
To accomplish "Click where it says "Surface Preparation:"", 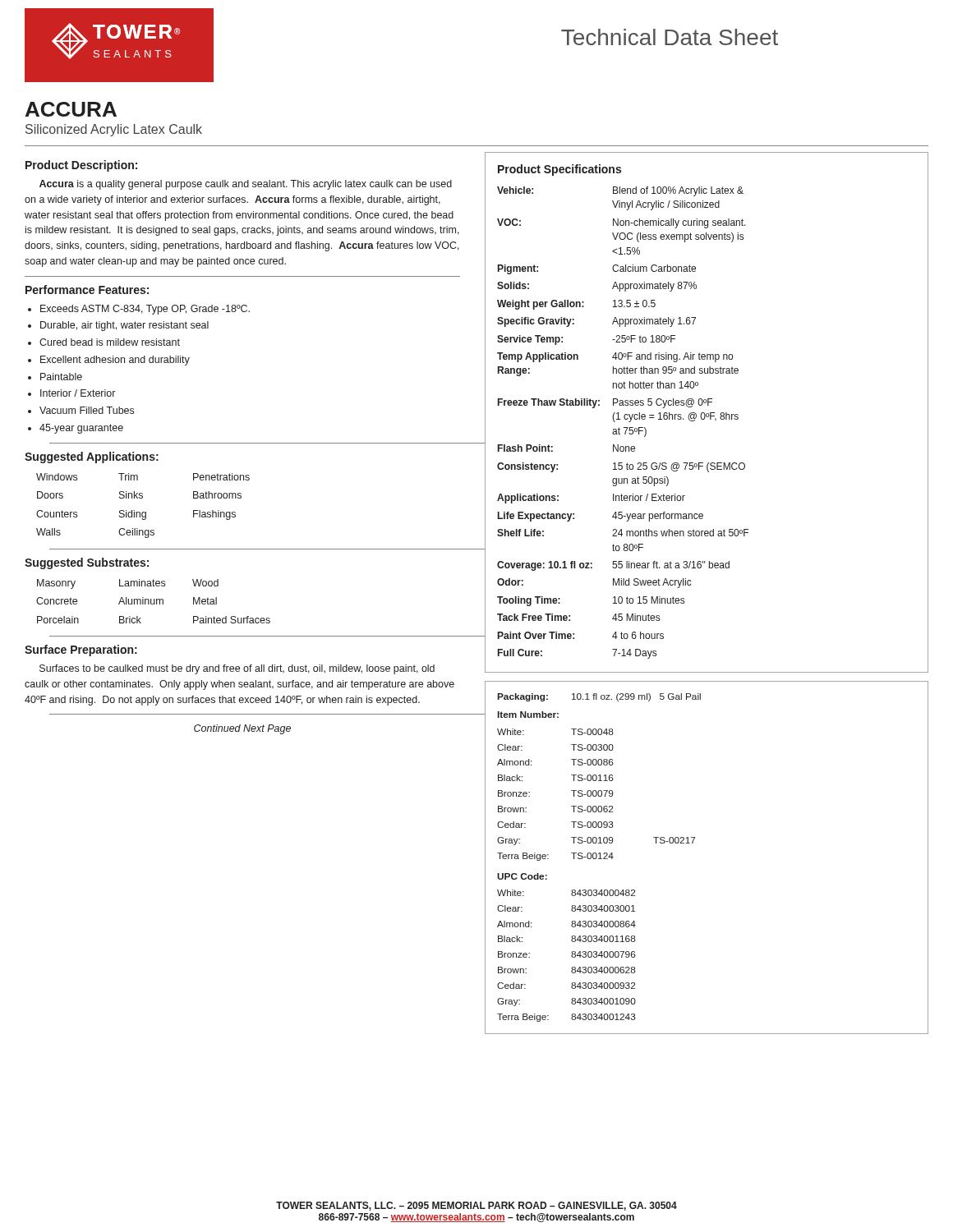I will pos(81,650).
